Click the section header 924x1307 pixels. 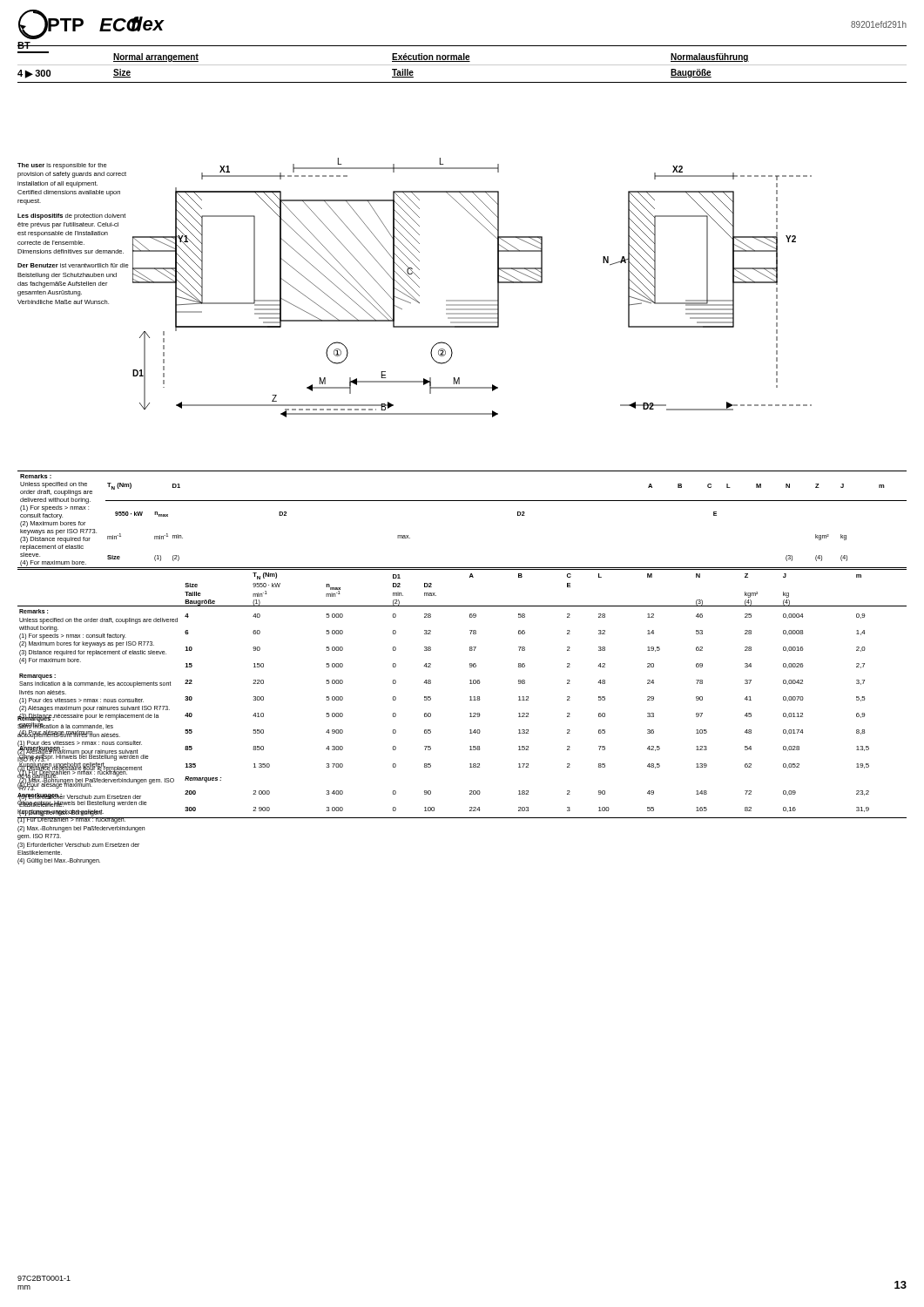[24, 45]
